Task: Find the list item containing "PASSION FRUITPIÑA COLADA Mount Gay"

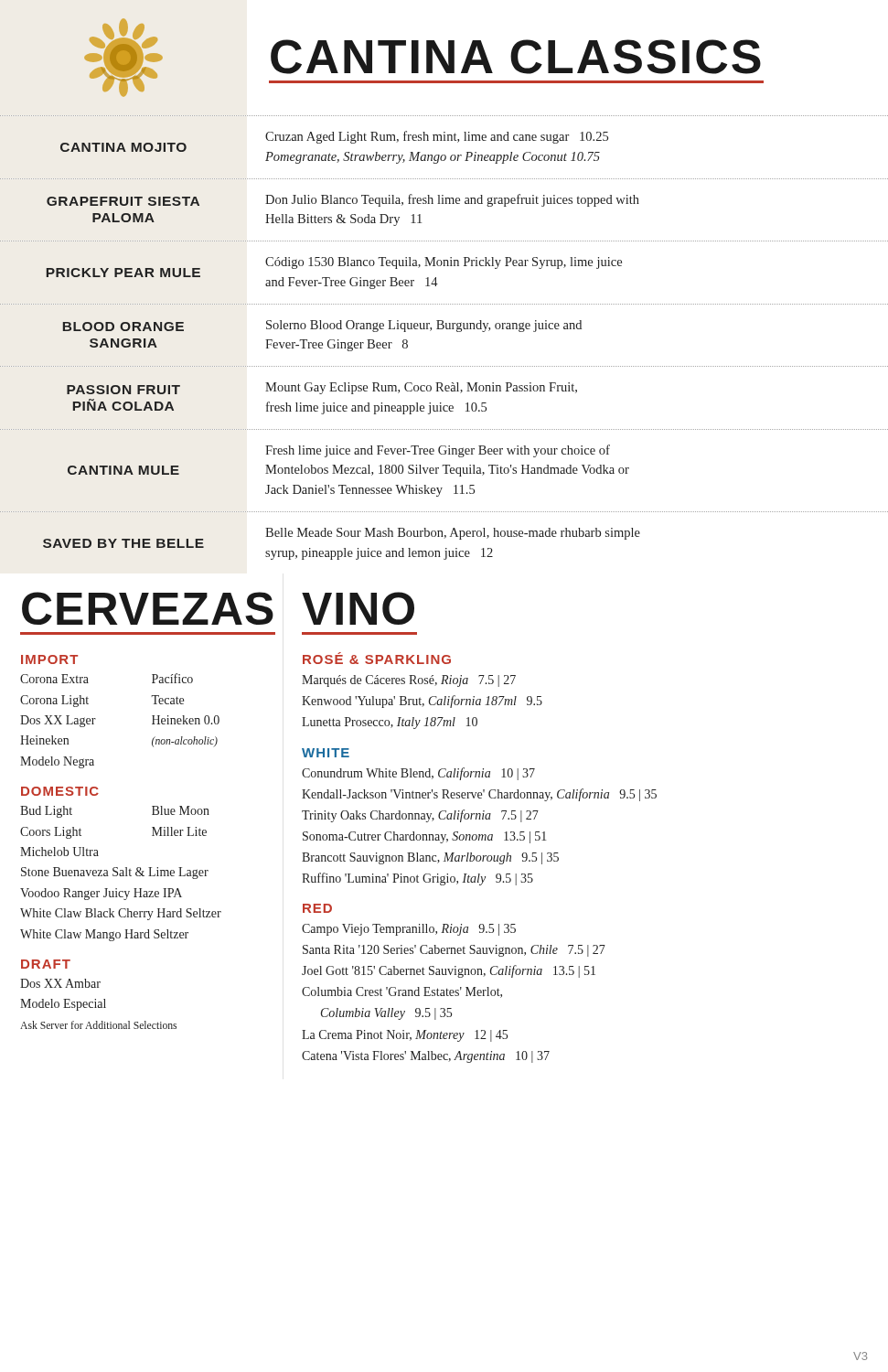Action: 444,398
